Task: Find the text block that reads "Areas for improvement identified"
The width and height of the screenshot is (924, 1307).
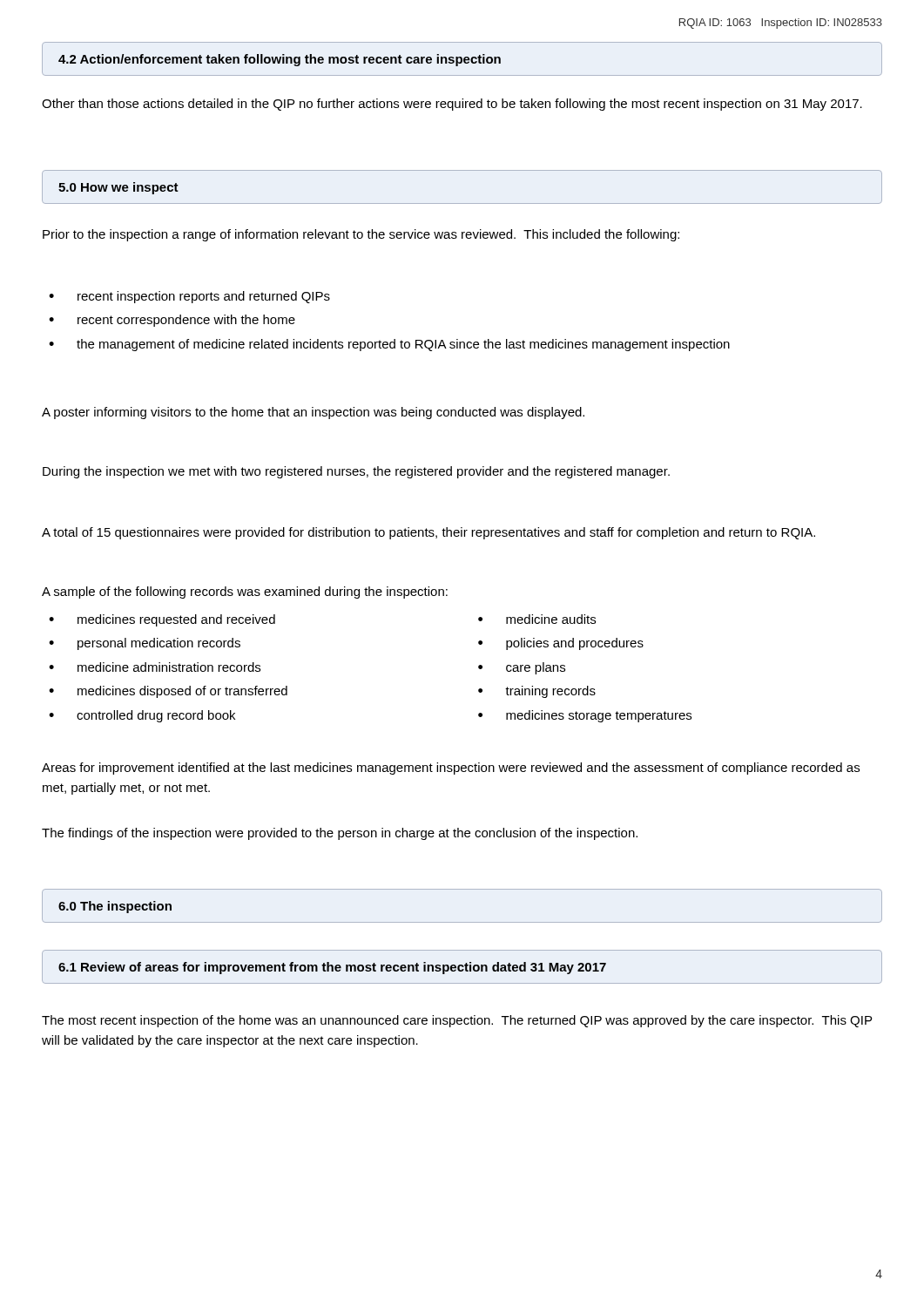Action: [x=451, y=777]
